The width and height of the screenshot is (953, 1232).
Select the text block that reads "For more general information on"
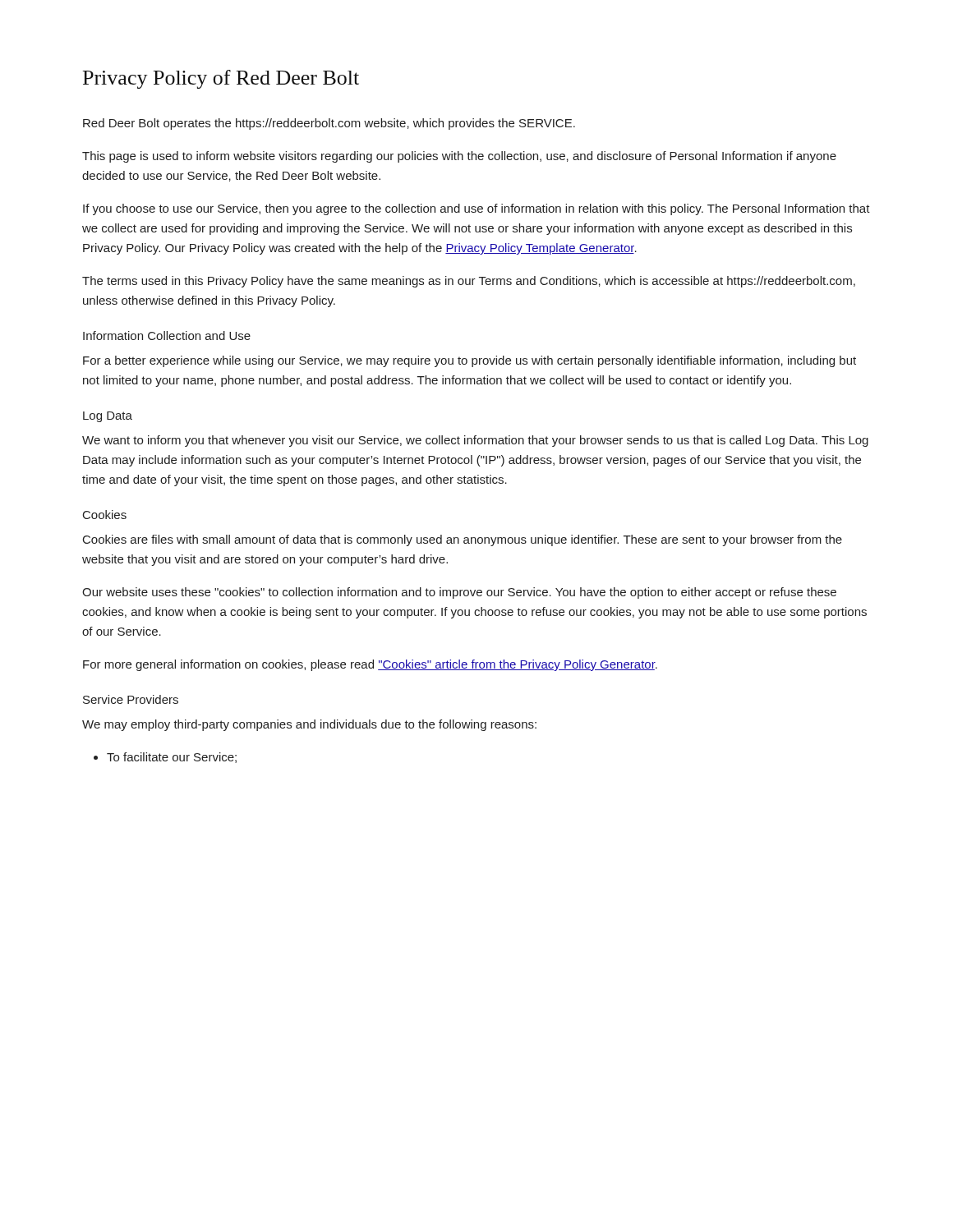point(370,664)
